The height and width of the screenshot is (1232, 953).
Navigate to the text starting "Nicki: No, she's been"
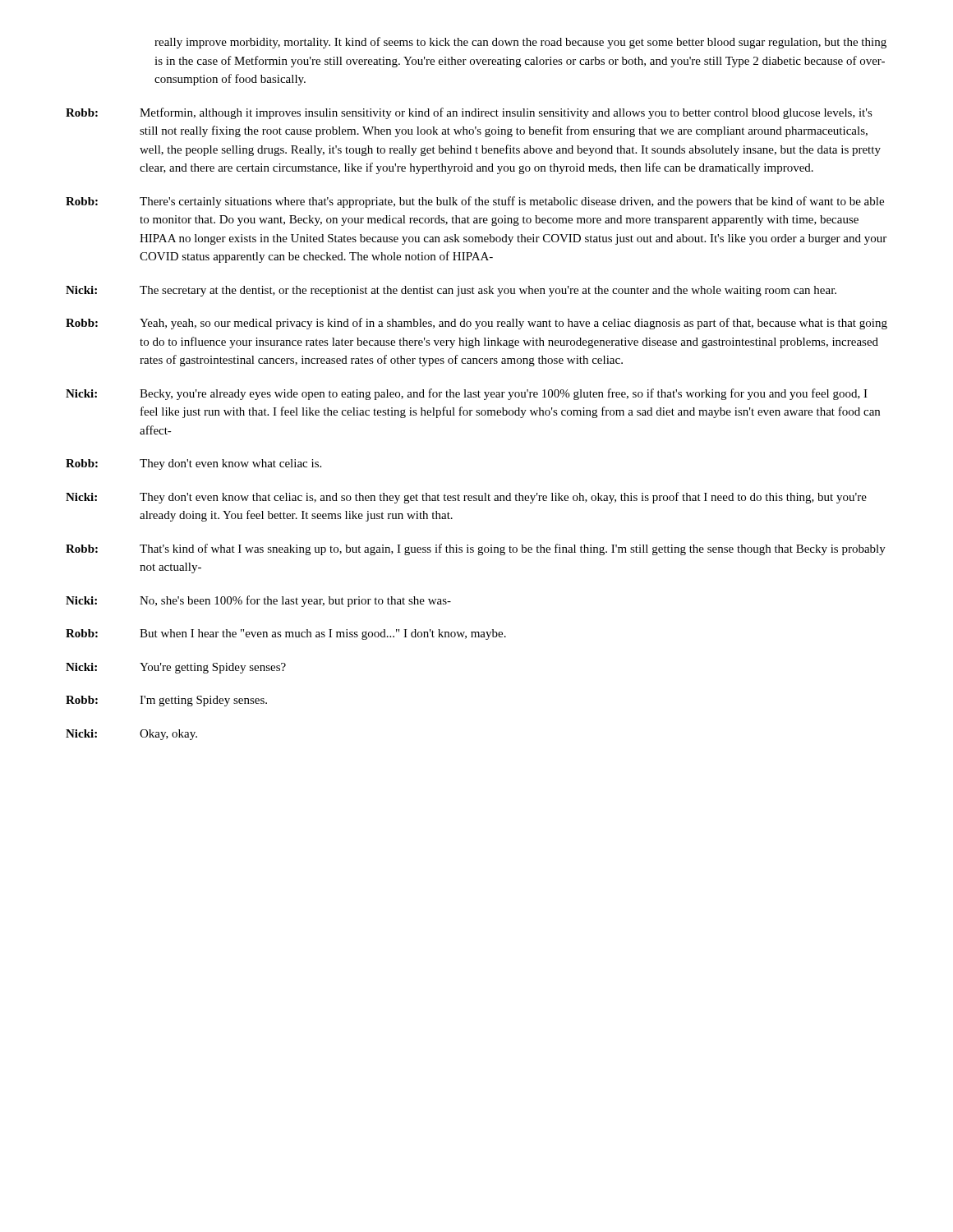coord(258,601)
